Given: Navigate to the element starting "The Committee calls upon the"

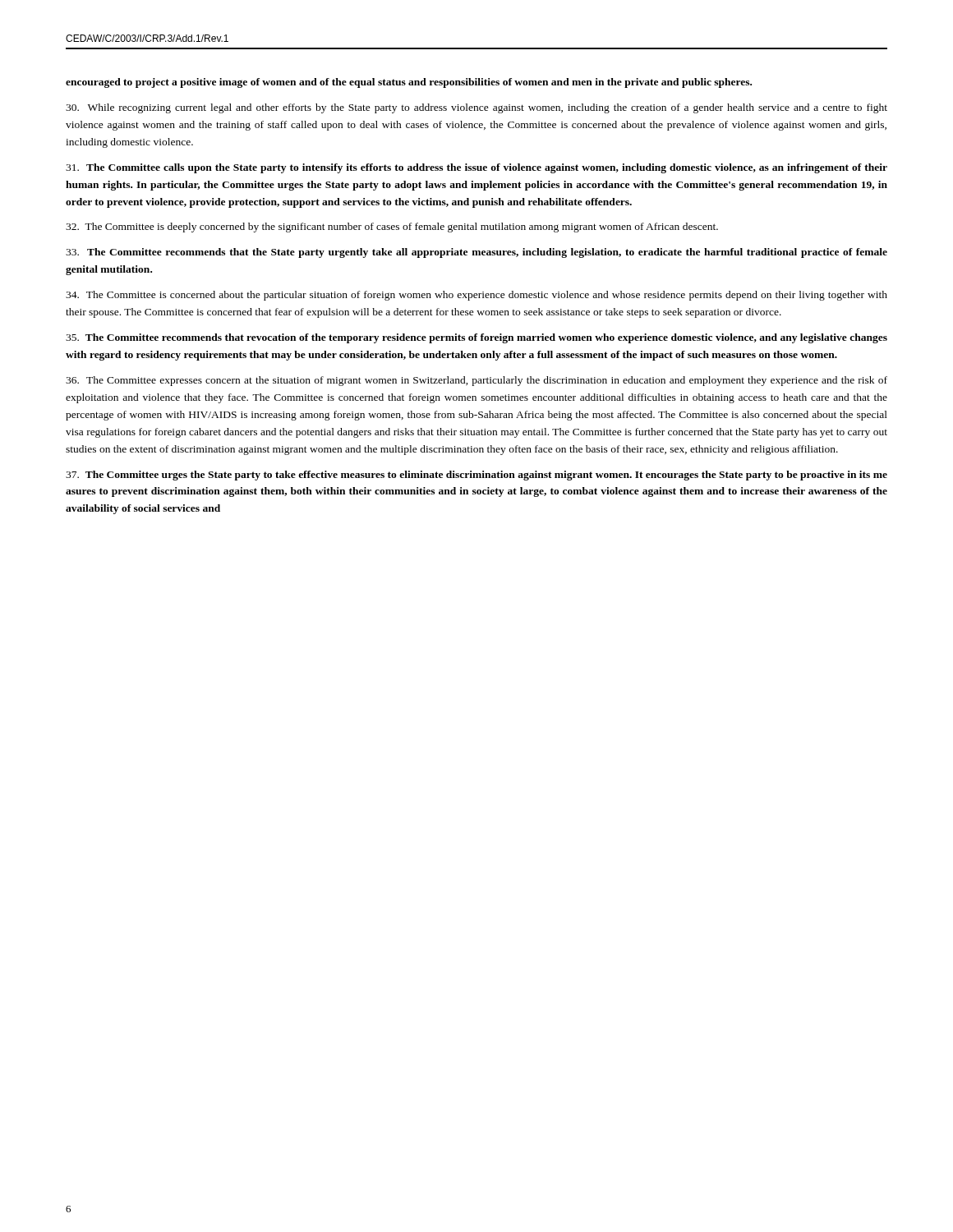Looking at the screenshot, I should [476, 184].
